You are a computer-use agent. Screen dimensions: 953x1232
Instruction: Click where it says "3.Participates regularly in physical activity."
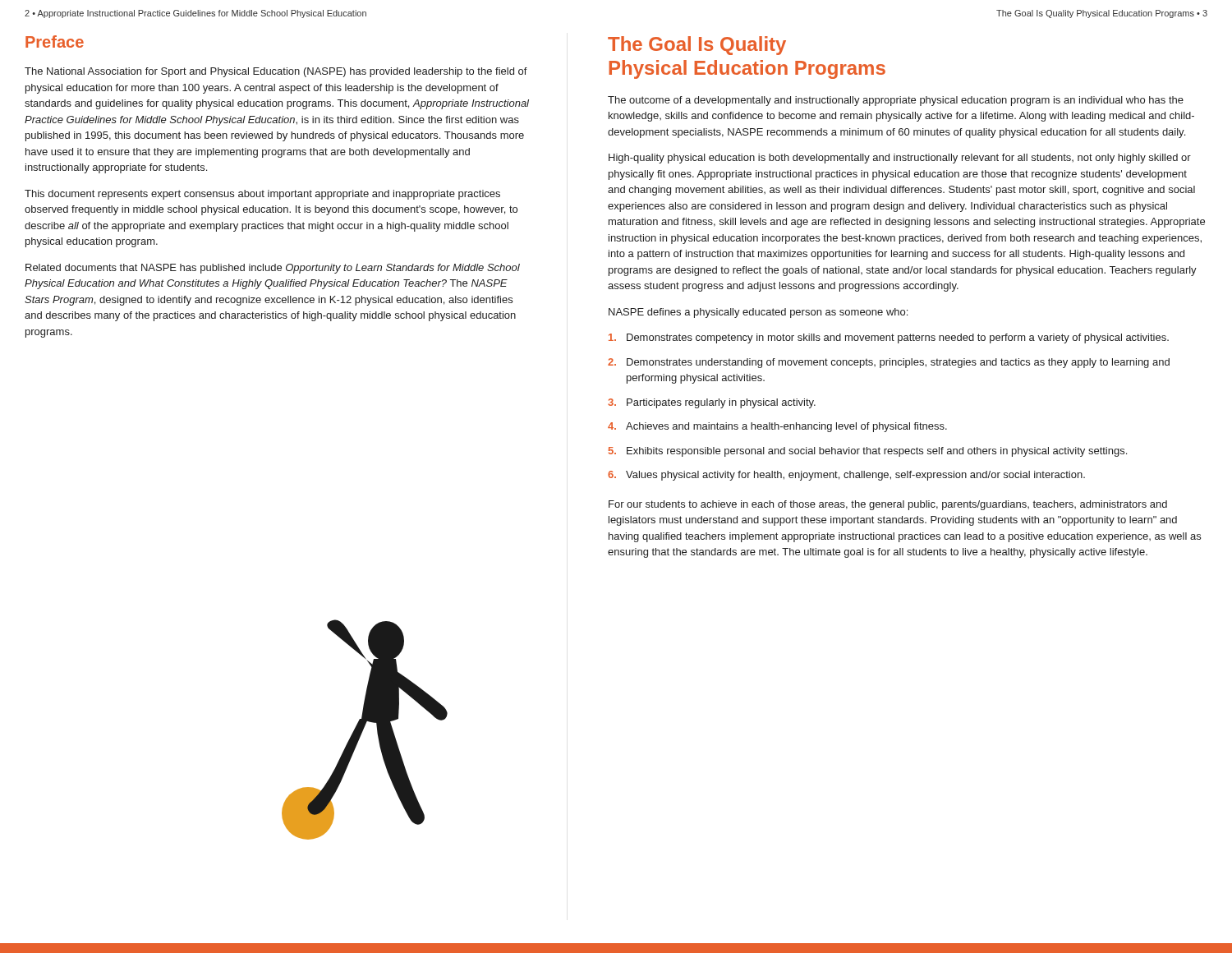coord(712,403)
